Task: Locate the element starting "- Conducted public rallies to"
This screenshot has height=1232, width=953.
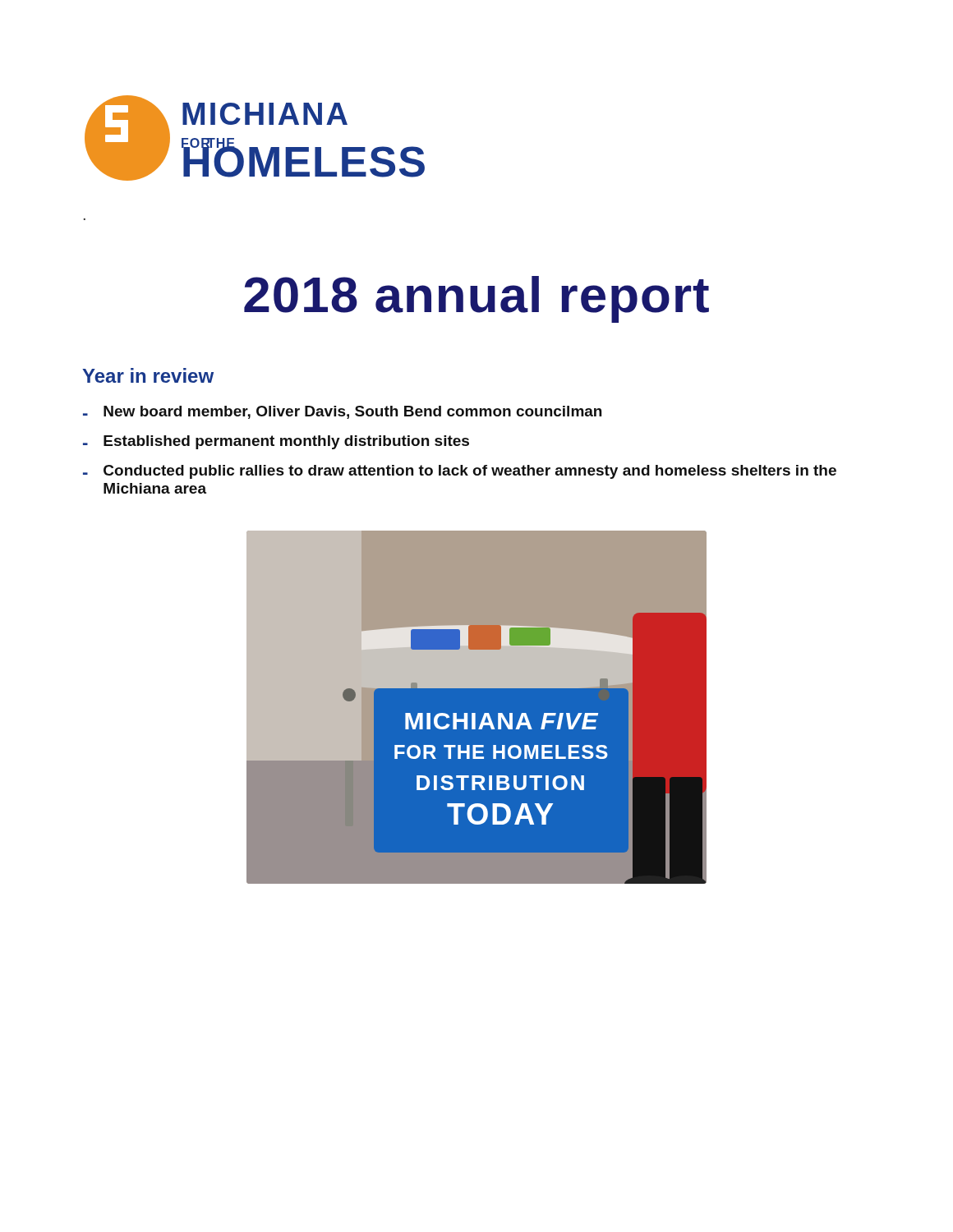Action: 476,480
